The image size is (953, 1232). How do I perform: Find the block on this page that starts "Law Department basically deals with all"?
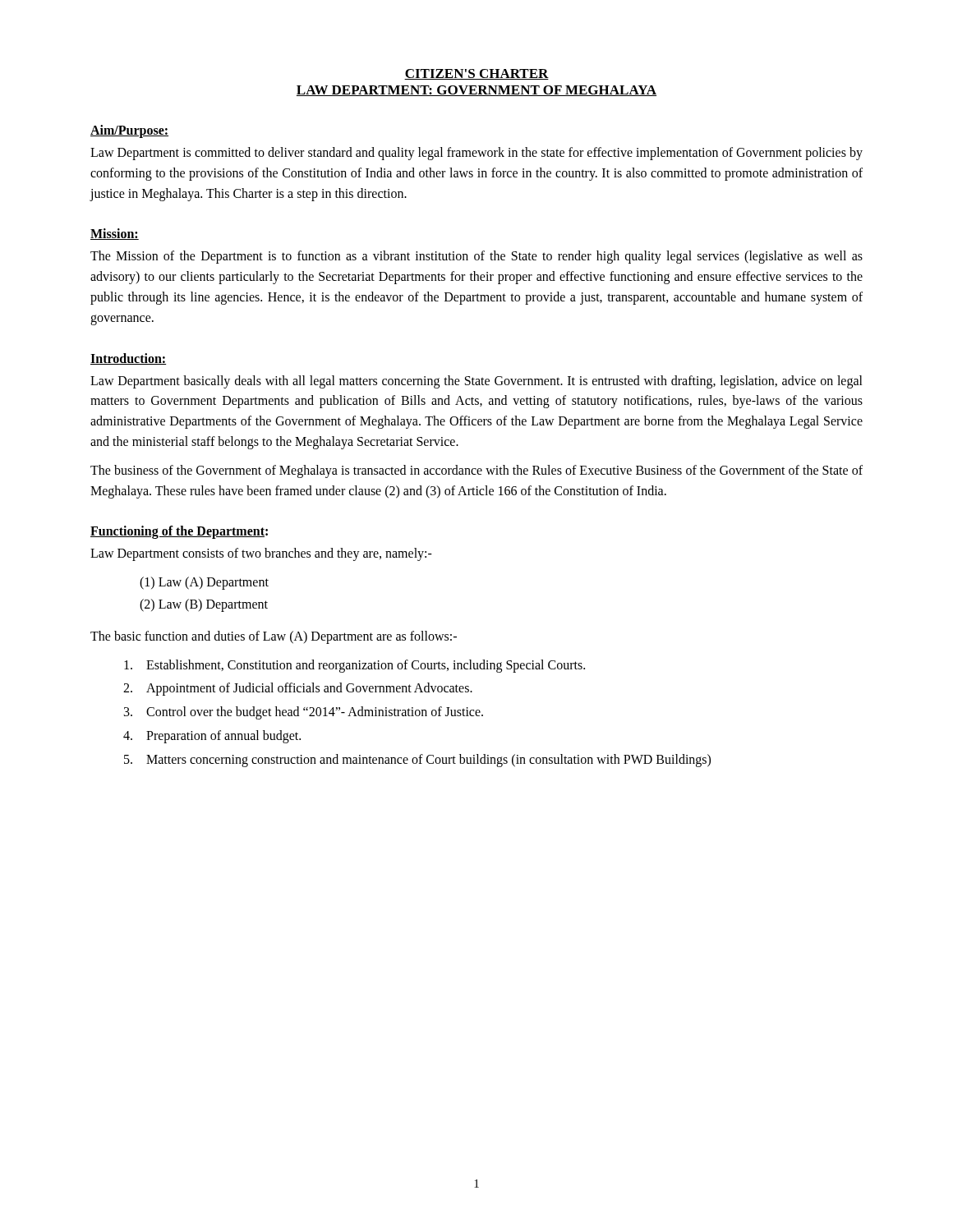pos(476,411)
